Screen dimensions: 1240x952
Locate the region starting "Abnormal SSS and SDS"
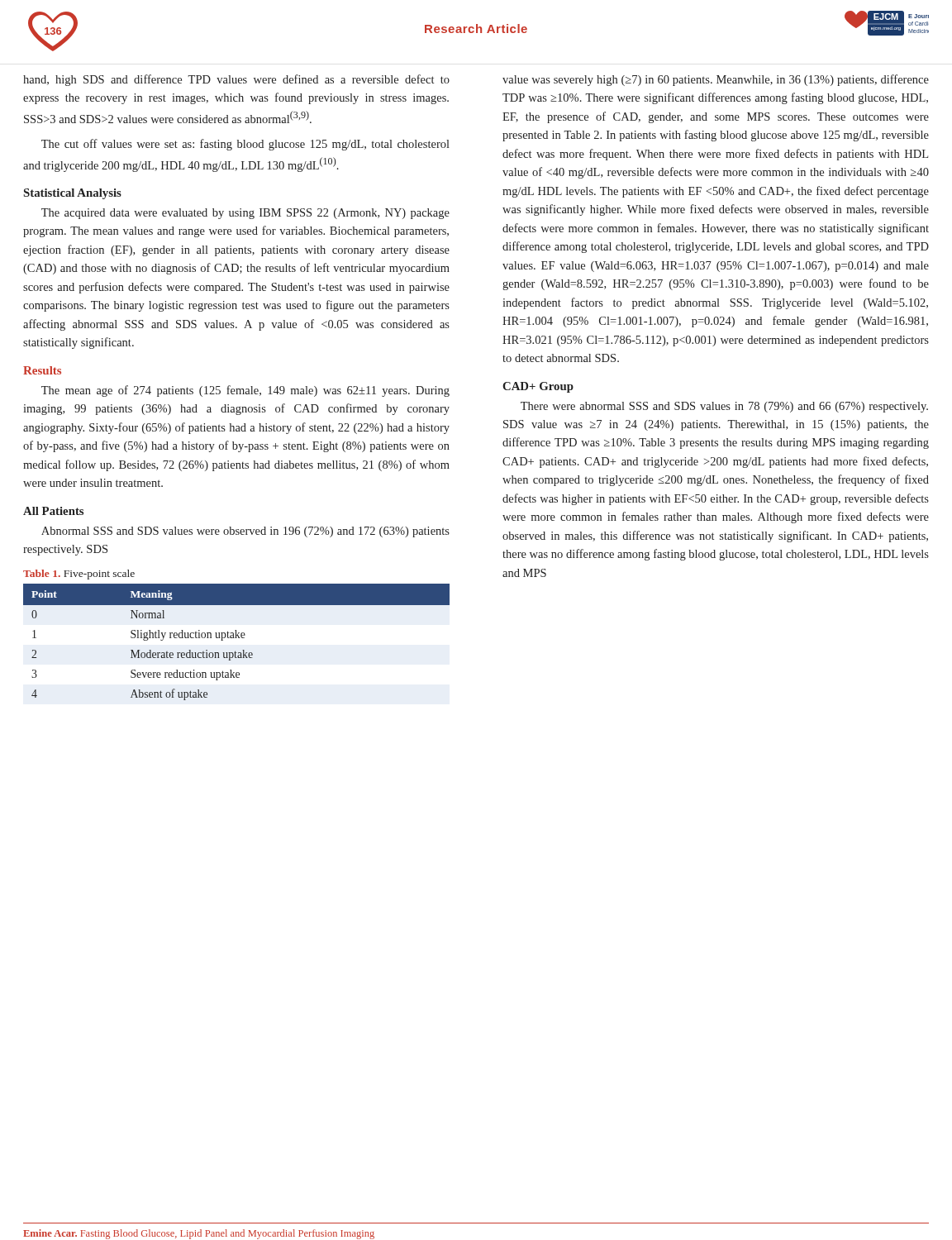click(x=236, y=540)
